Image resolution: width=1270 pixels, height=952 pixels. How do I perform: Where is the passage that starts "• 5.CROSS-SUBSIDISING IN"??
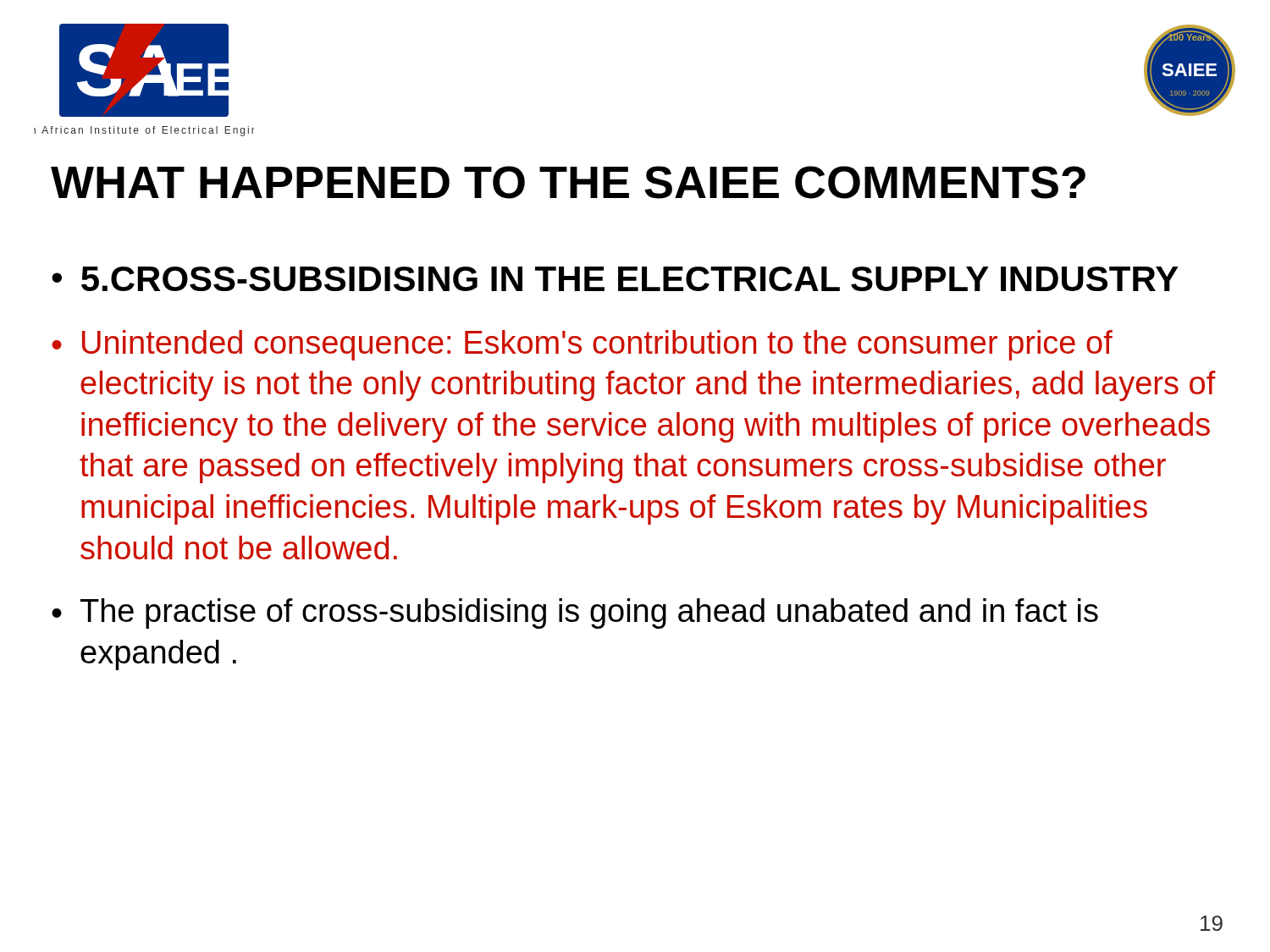coord(615,279)
